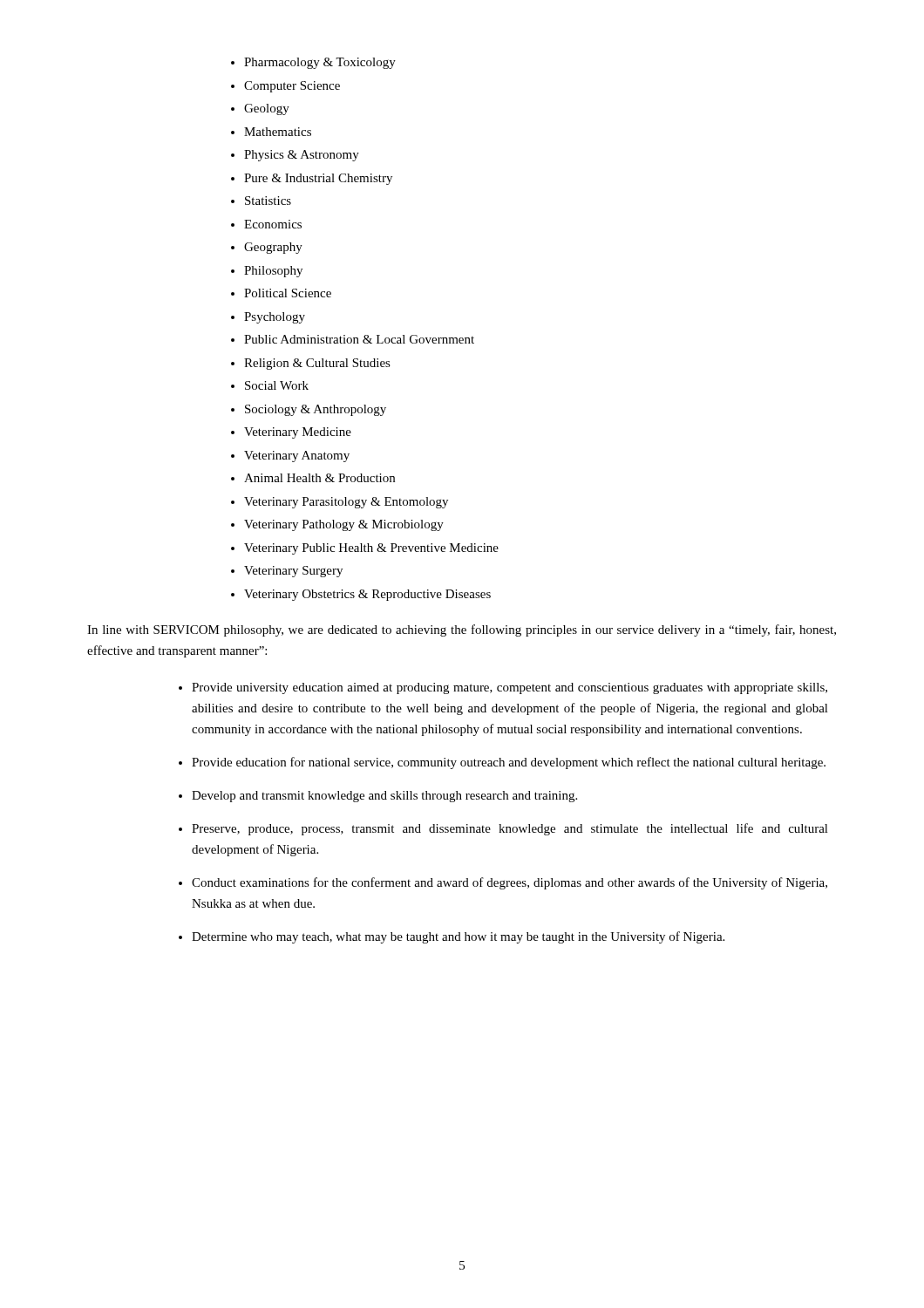Point to the text block starting "Veterinary Public Health & Preventive Medicine"
924x1308 pixels.
click(x=371, y=549)
